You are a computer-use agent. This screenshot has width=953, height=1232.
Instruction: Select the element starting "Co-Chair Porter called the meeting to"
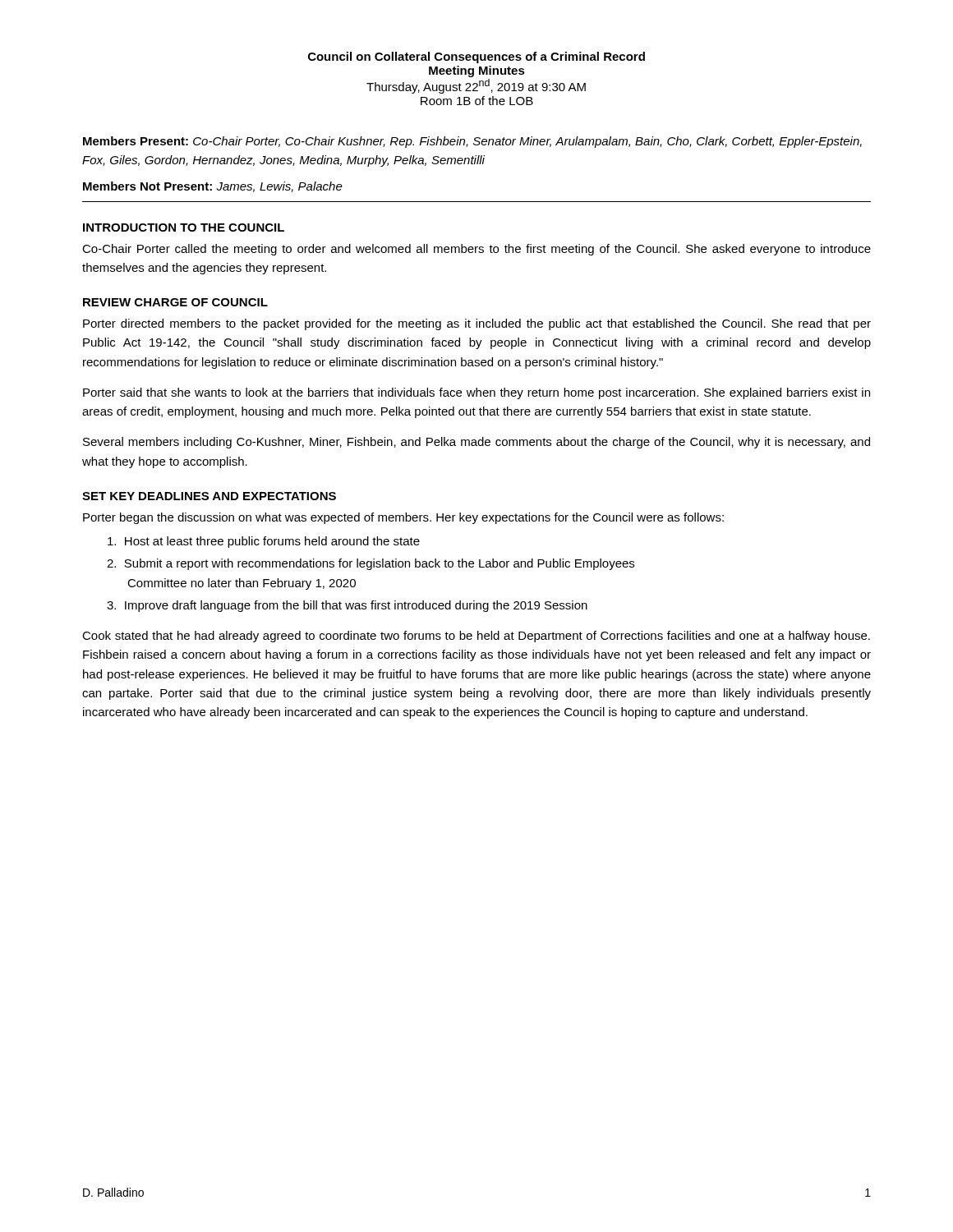pyautogui.click(x=476, y=258)
